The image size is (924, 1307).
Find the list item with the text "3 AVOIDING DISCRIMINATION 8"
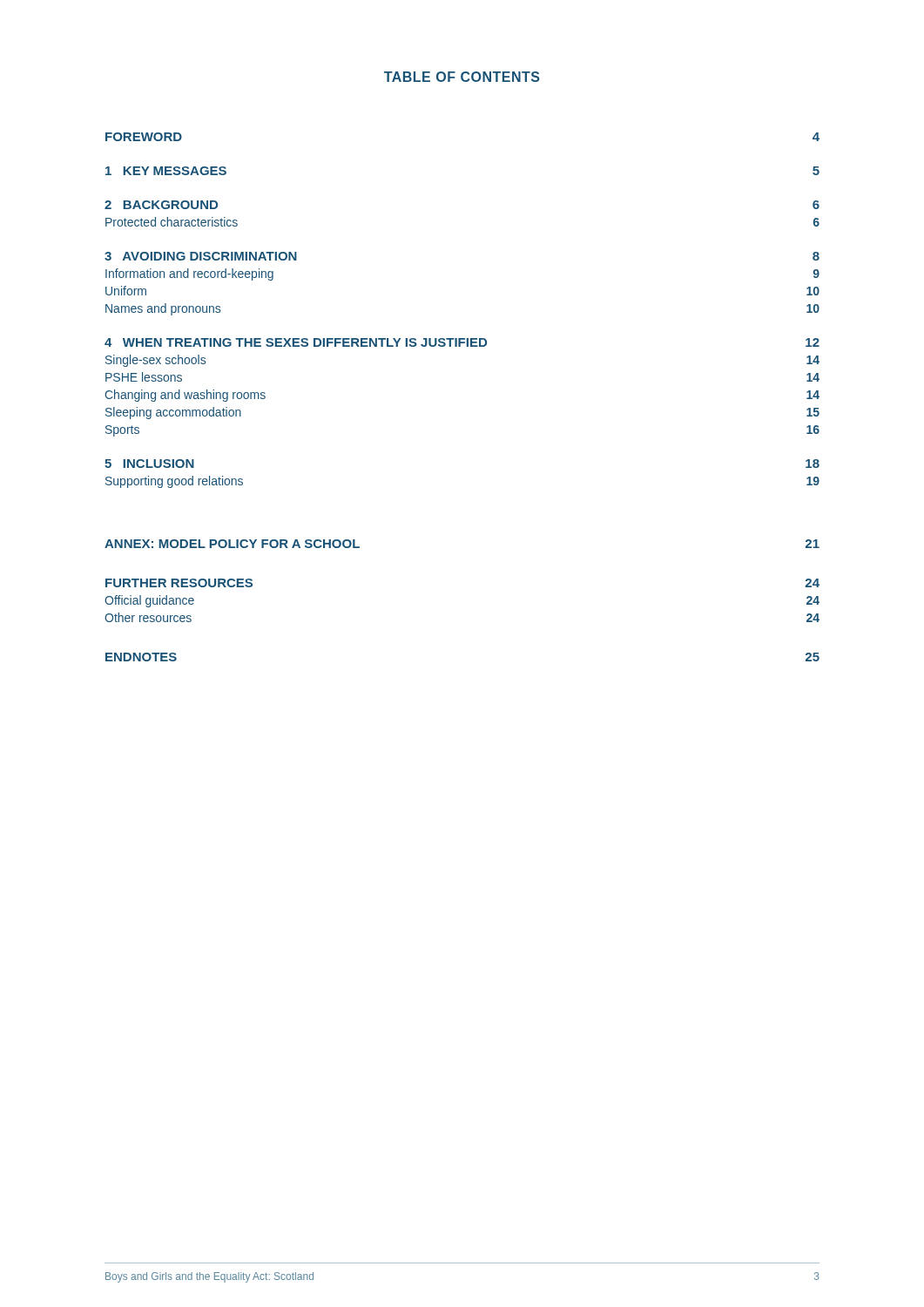pos(207,256)
